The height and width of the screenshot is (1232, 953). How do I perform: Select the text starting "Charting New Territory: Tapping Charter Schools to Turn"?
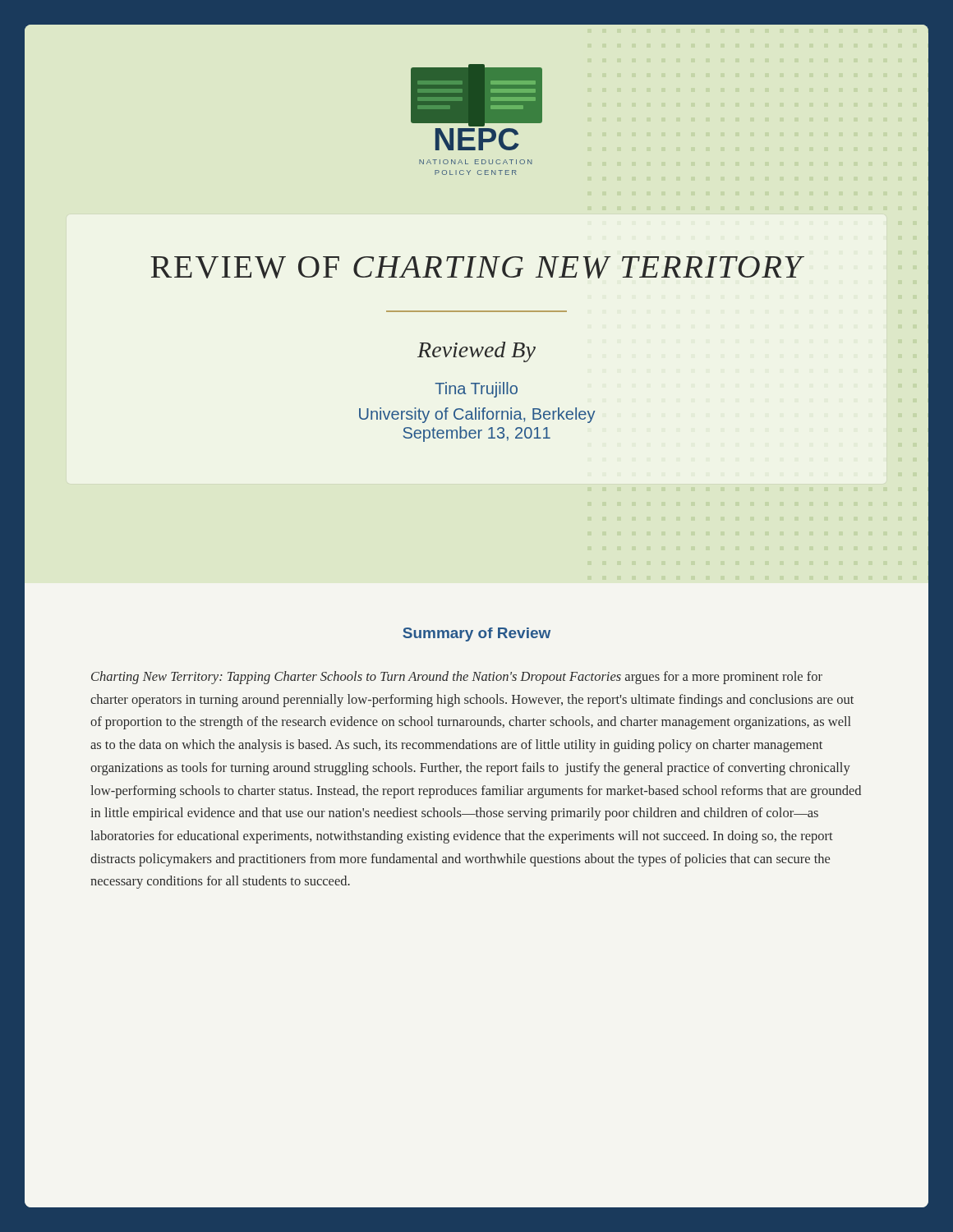point(476,779)
